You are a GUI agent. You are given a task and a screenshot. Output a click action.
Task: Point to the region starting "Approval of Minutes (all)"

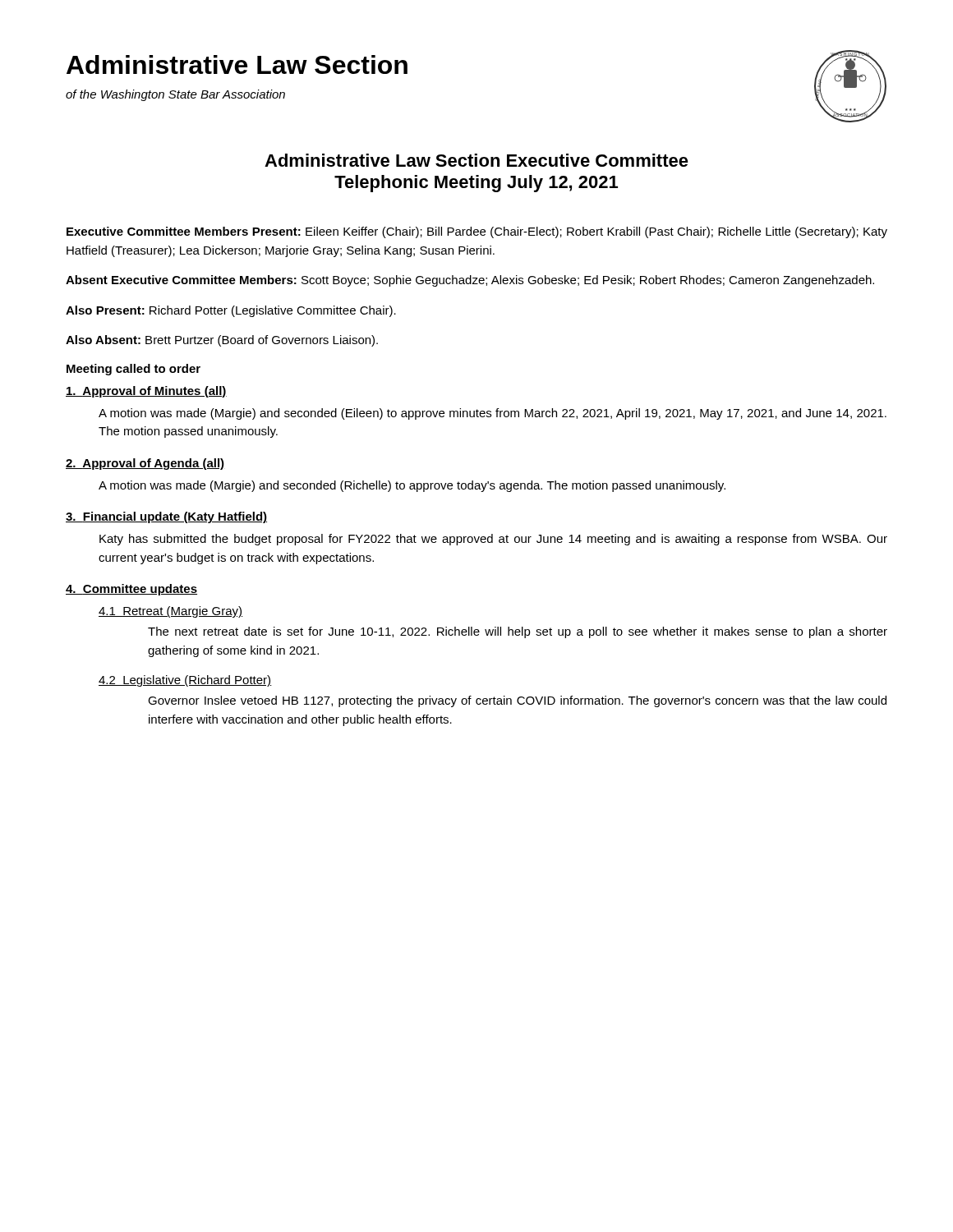tap(476, 412)
